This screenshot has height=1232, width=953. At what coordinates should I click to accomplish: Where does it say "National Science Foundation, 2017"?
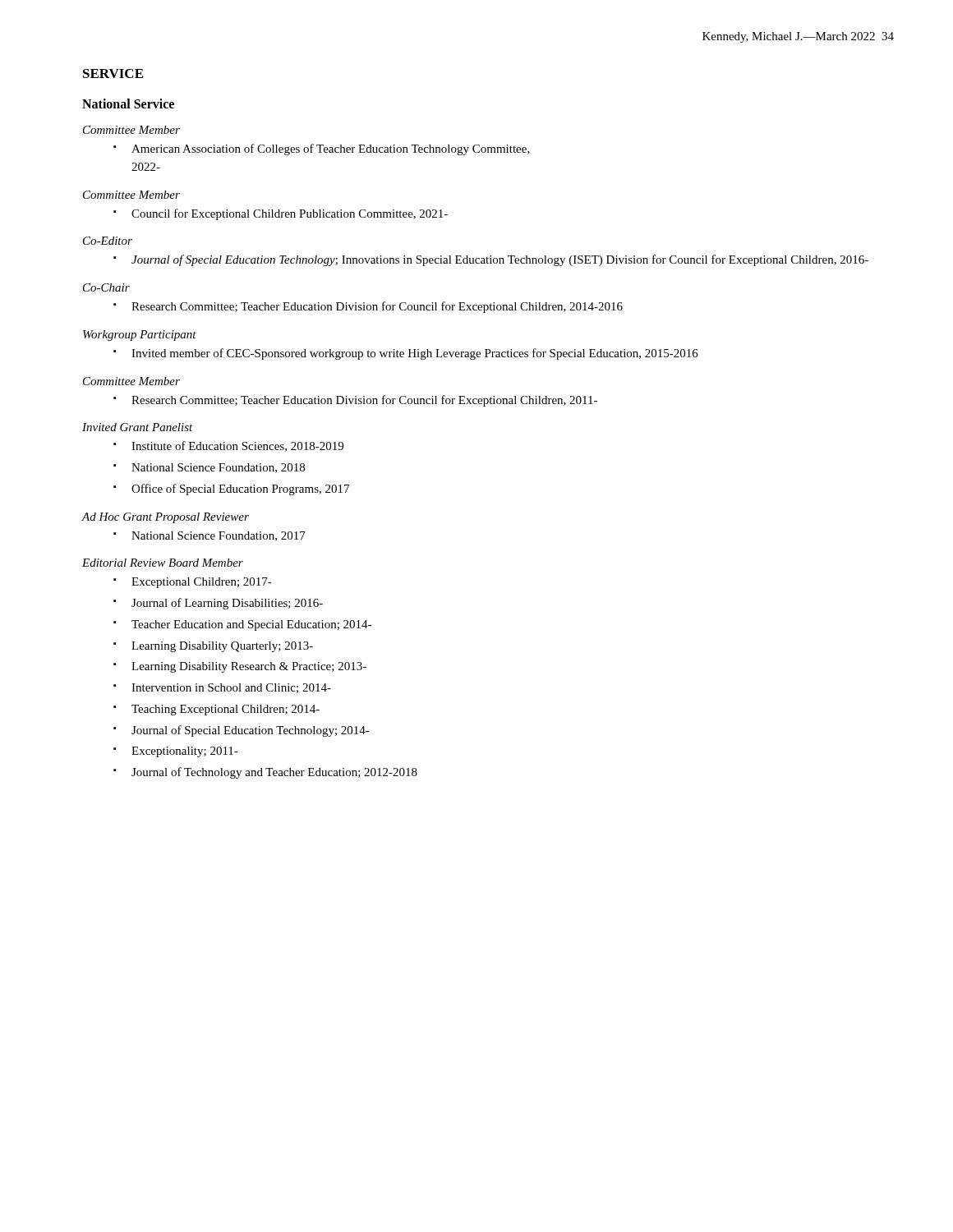pyautogui.click(x=218, y=535)
